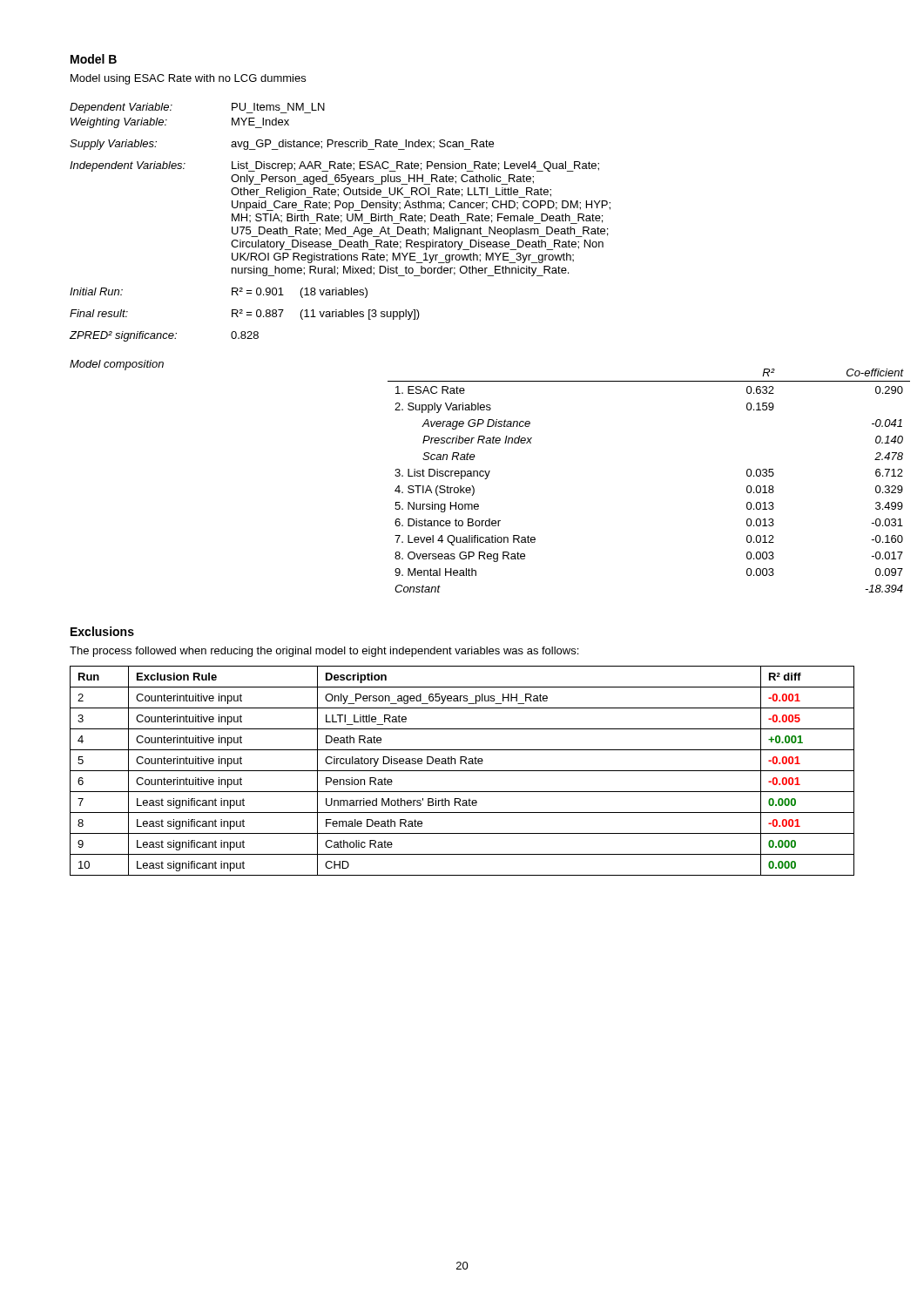This screenshot has width=924, height=1307.
Task: Locate the text block containing "The process followed when reducing"
Action: (325, 650)
